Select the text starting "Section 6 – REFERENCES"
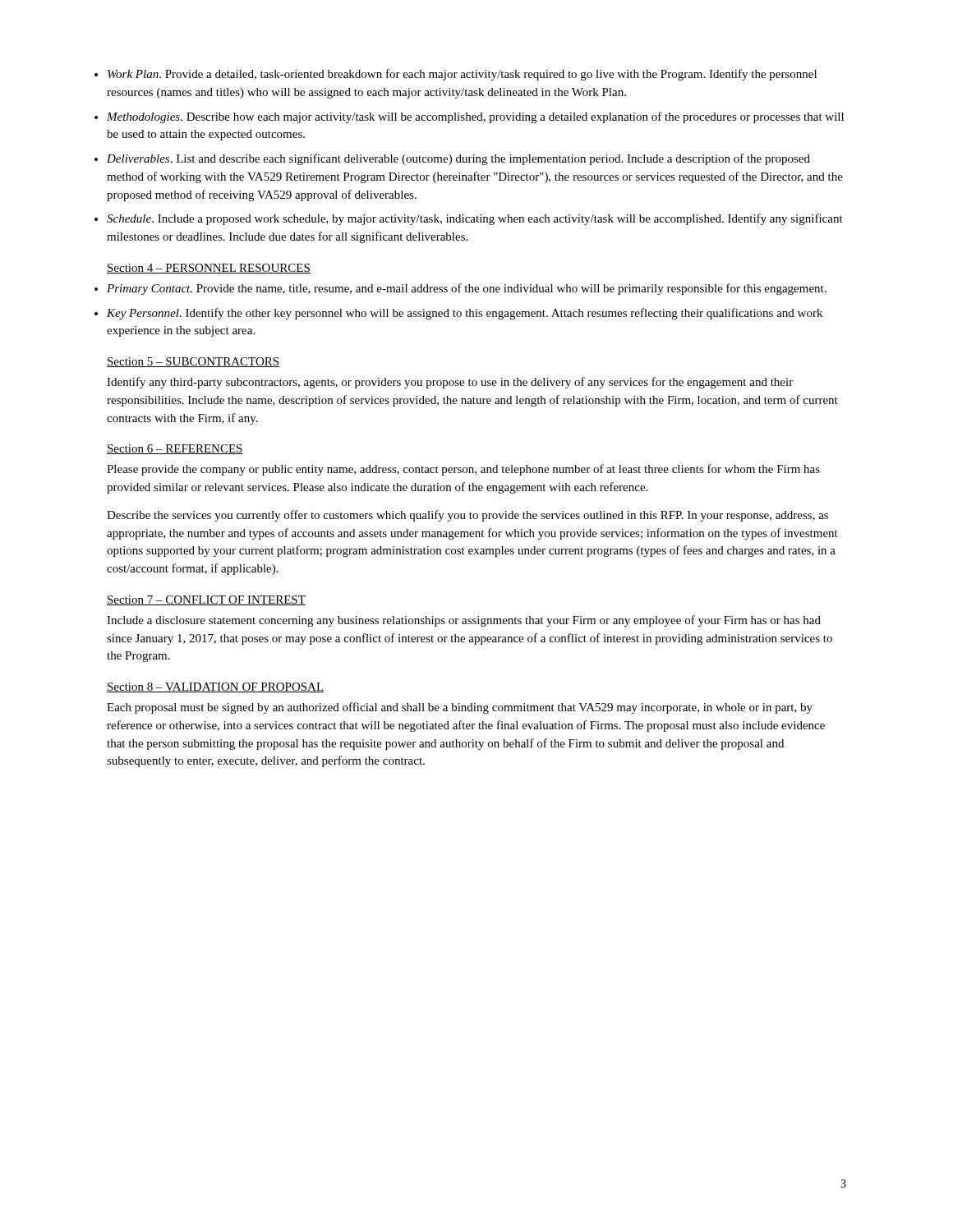The width and height of the screenshot is (953, 1232). point(175,449)
